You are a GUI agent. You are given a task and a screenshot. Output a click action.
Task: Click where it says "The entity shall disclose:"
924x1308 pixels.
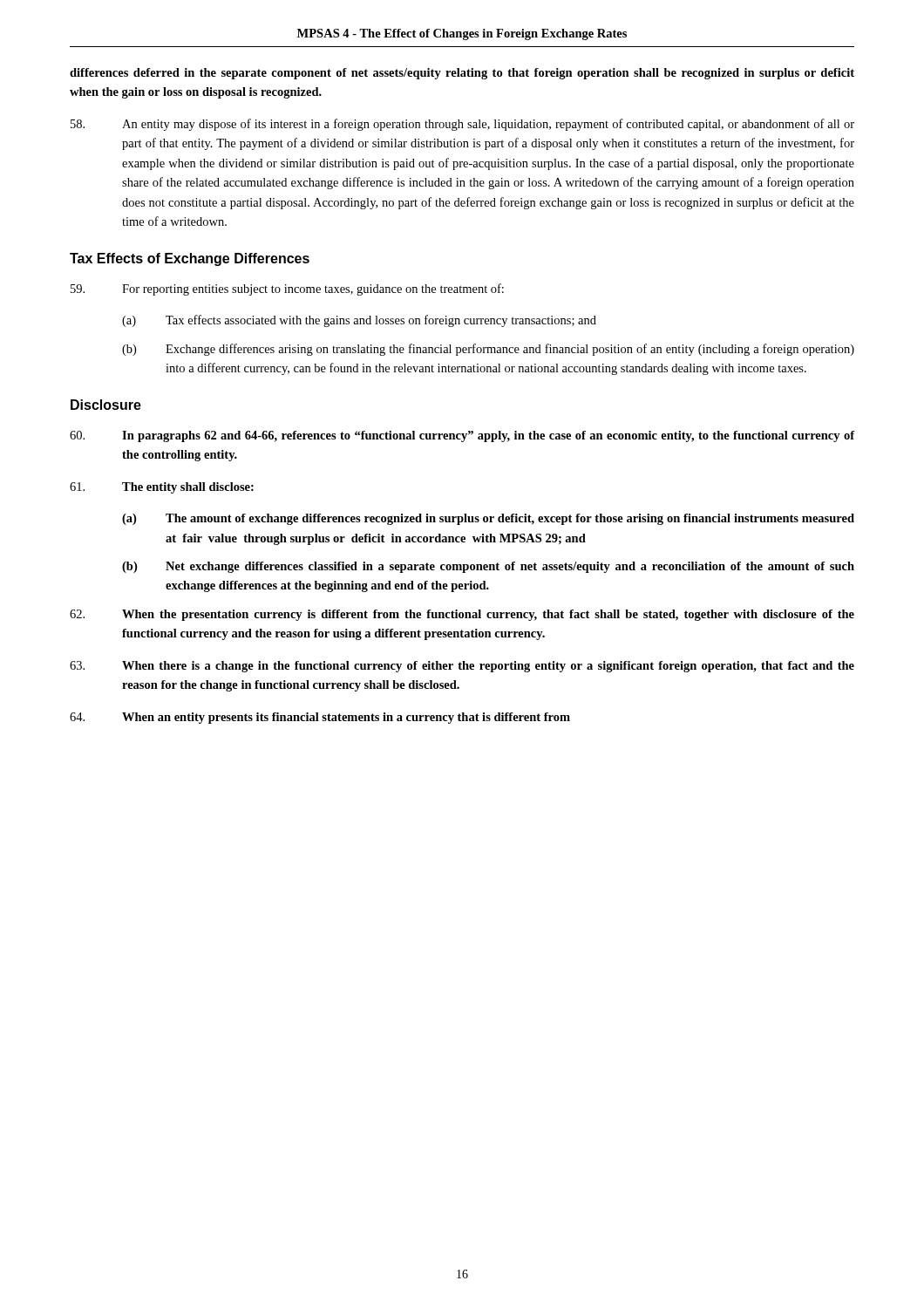pos(162,488)
